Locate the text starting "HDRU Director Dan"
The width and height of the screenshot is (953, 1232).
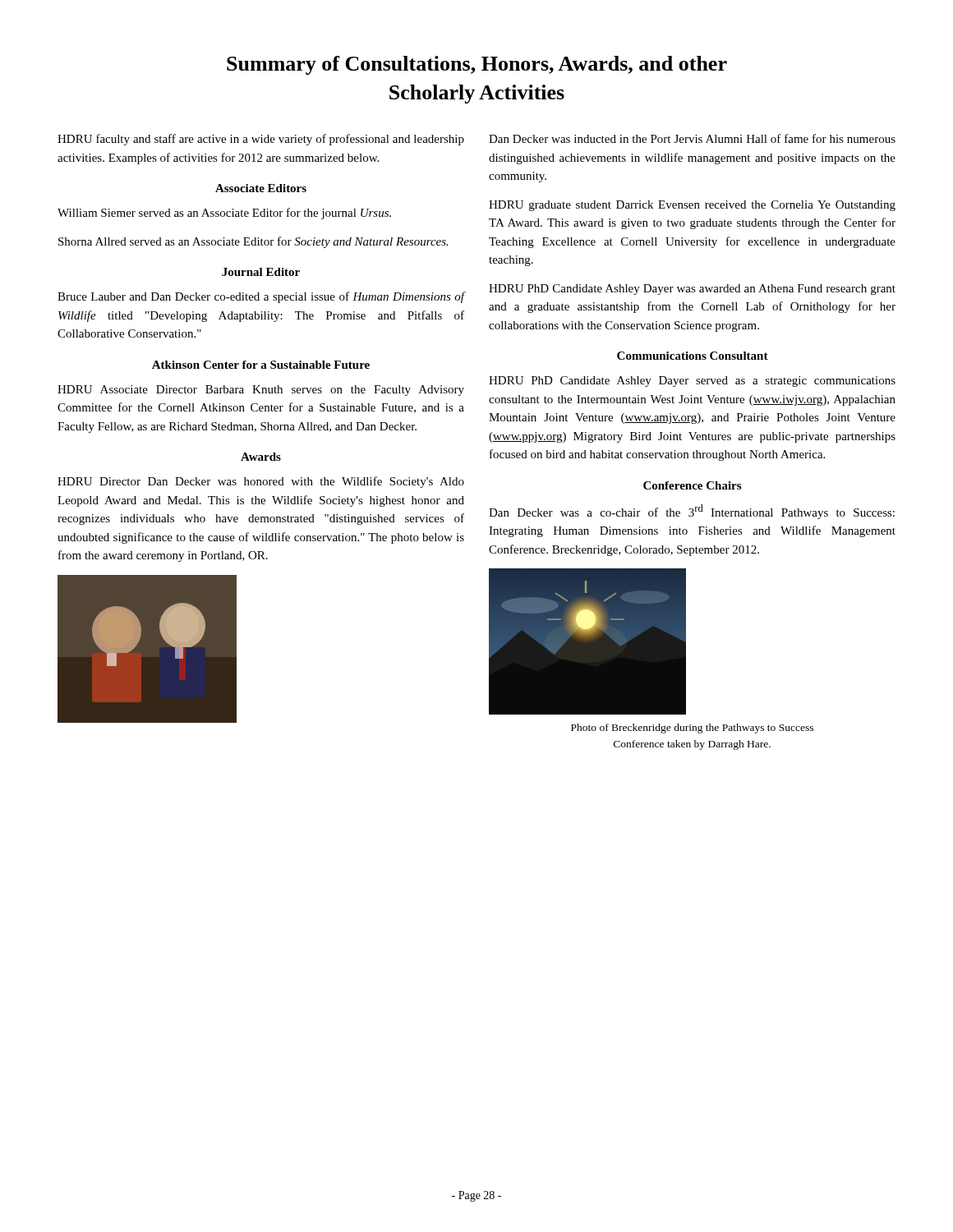(261, 519)
